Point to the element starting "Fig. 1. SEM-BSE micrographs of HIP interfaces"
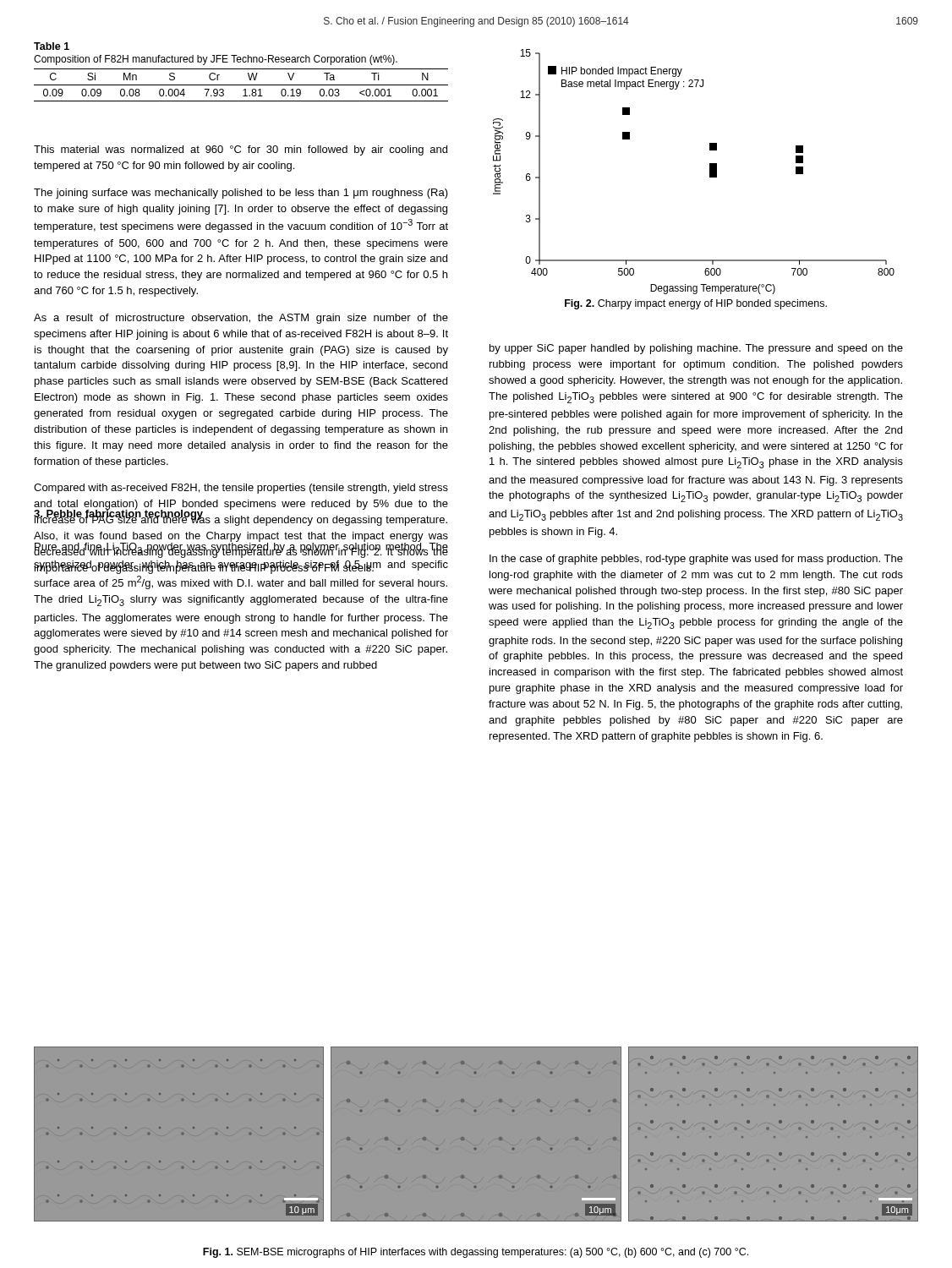This screenshot has height=1268, width=952. click(476, 1252)
